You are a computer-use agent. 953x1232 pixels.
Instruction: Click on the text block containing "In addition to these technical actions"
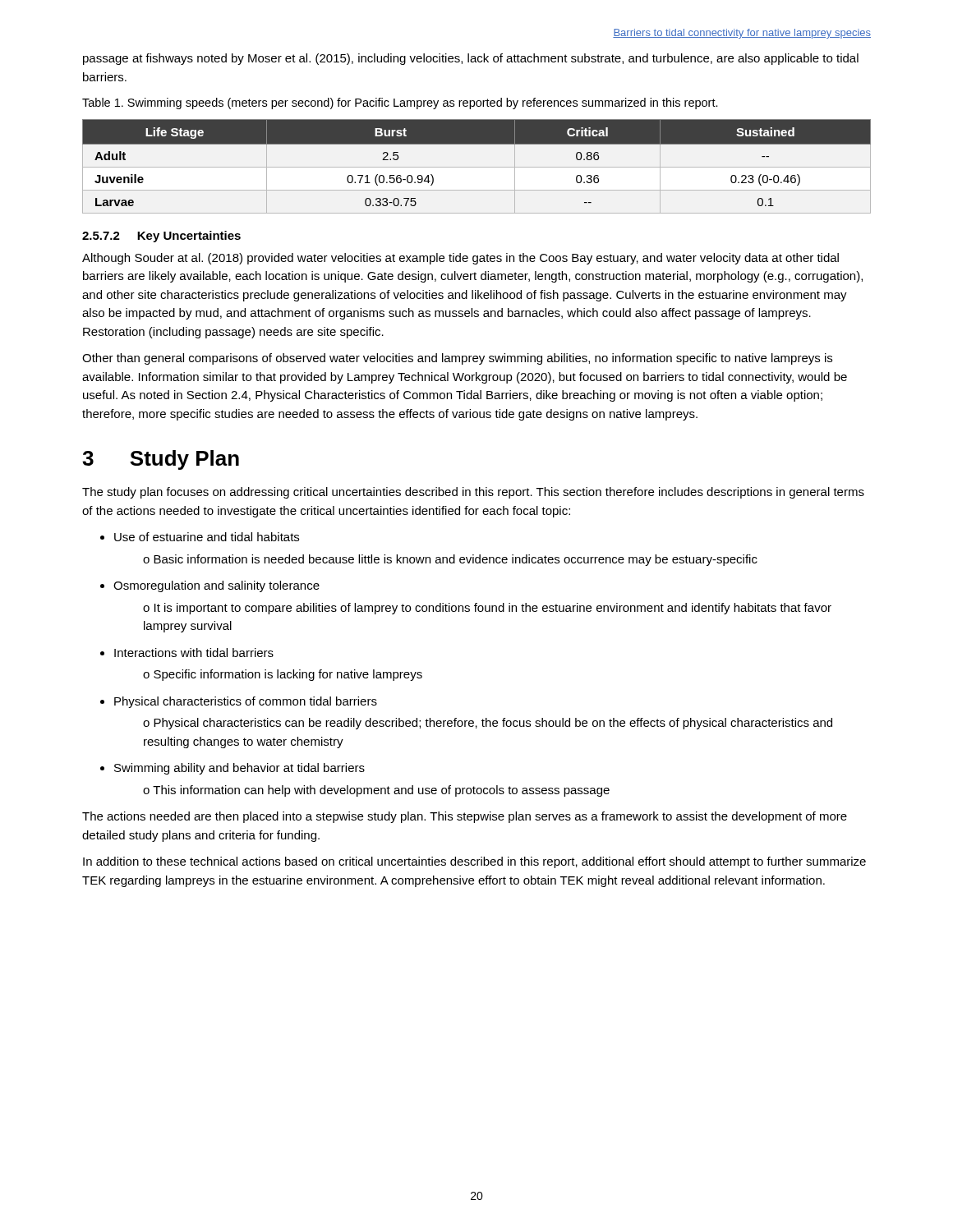(x=474, y=871)
